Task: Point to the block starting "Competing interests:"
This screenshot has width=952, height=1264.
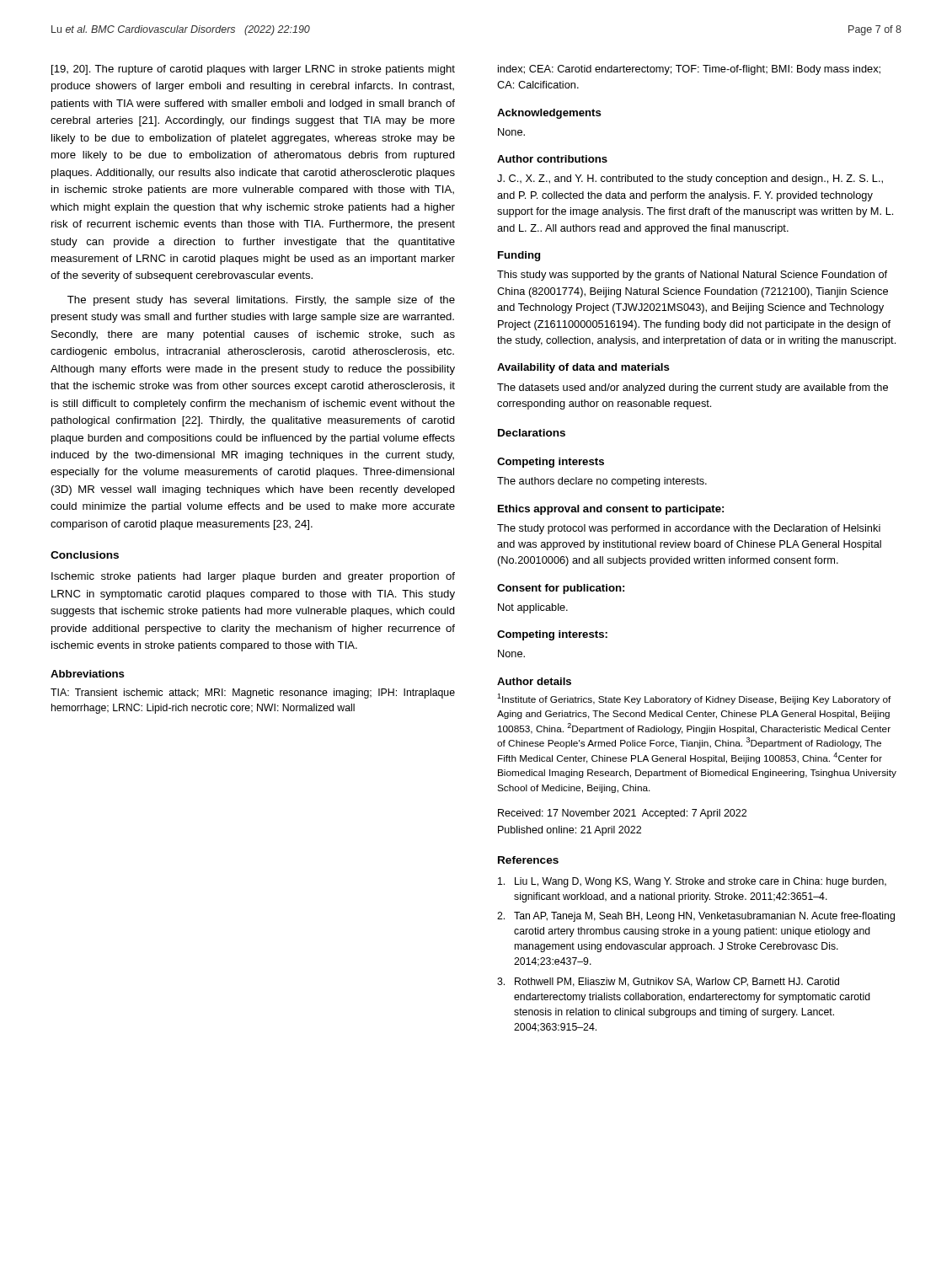Action: pyautogui.click(x=552, y=635)
